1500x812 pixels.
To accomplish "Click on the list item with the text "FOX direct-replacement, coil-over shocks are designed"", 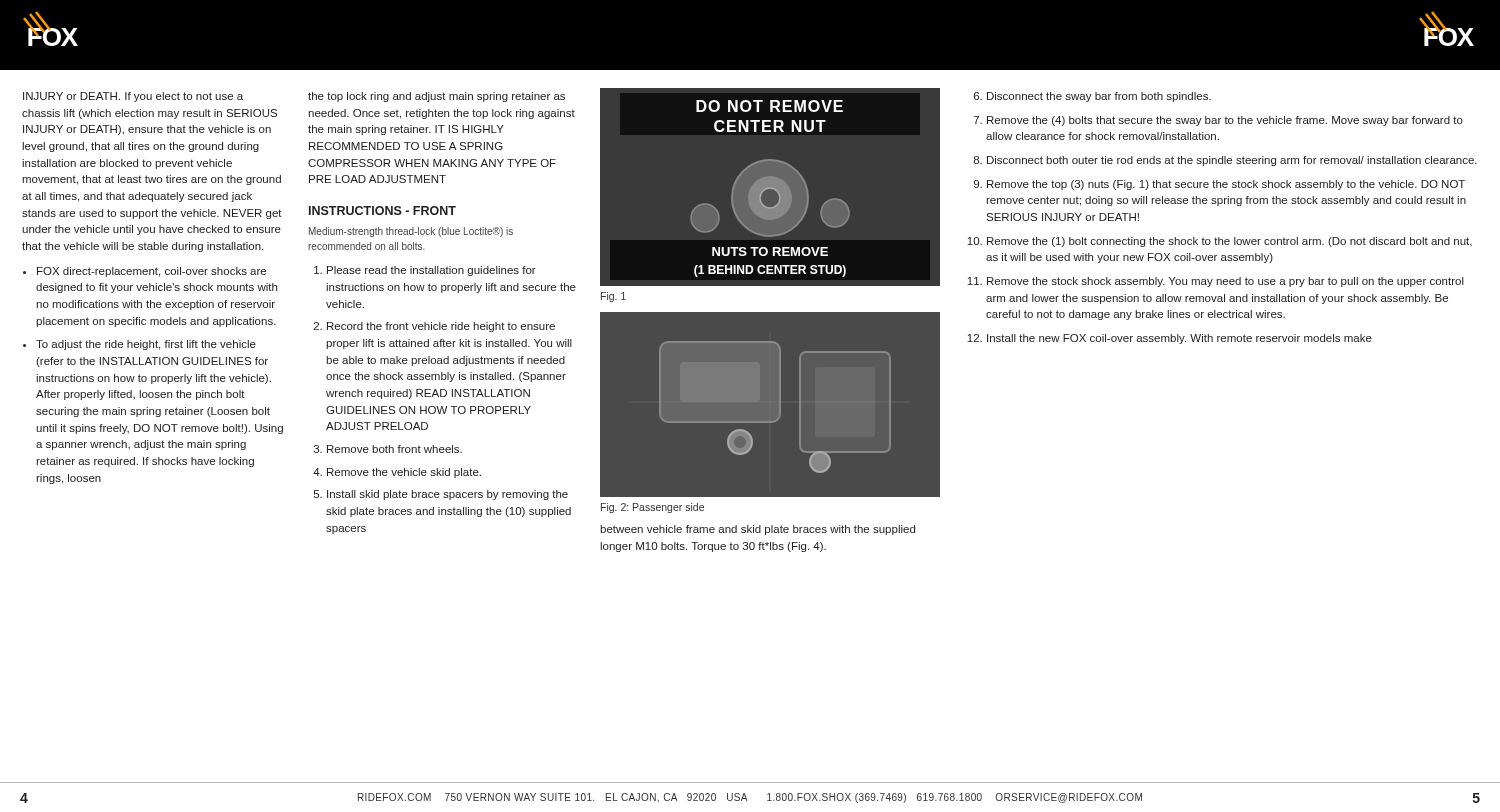I will (157, 296).
